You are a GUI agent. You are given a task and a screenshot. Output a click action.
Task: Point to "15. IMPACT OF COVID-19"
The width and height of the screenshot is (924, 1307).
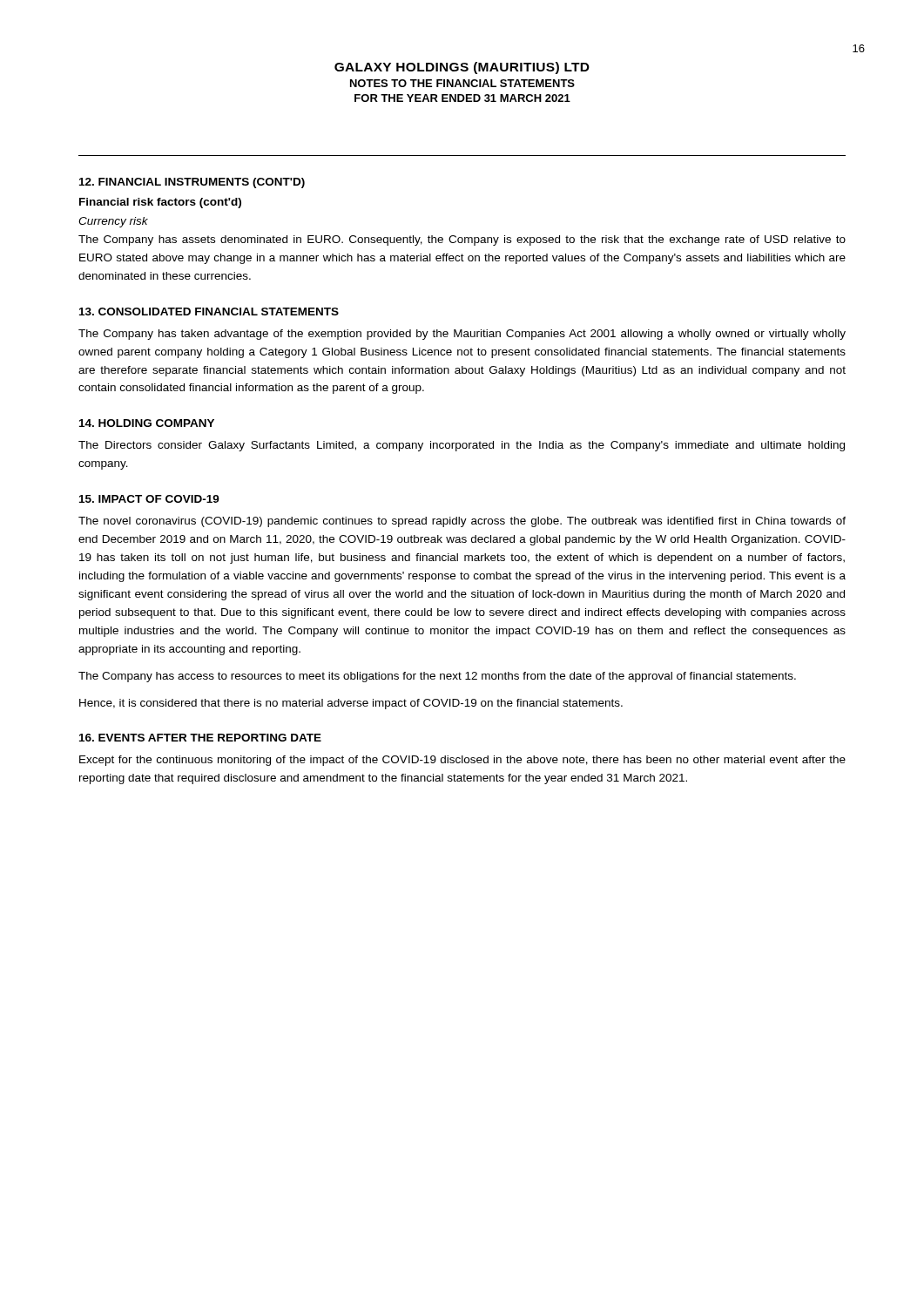(149, 499)
